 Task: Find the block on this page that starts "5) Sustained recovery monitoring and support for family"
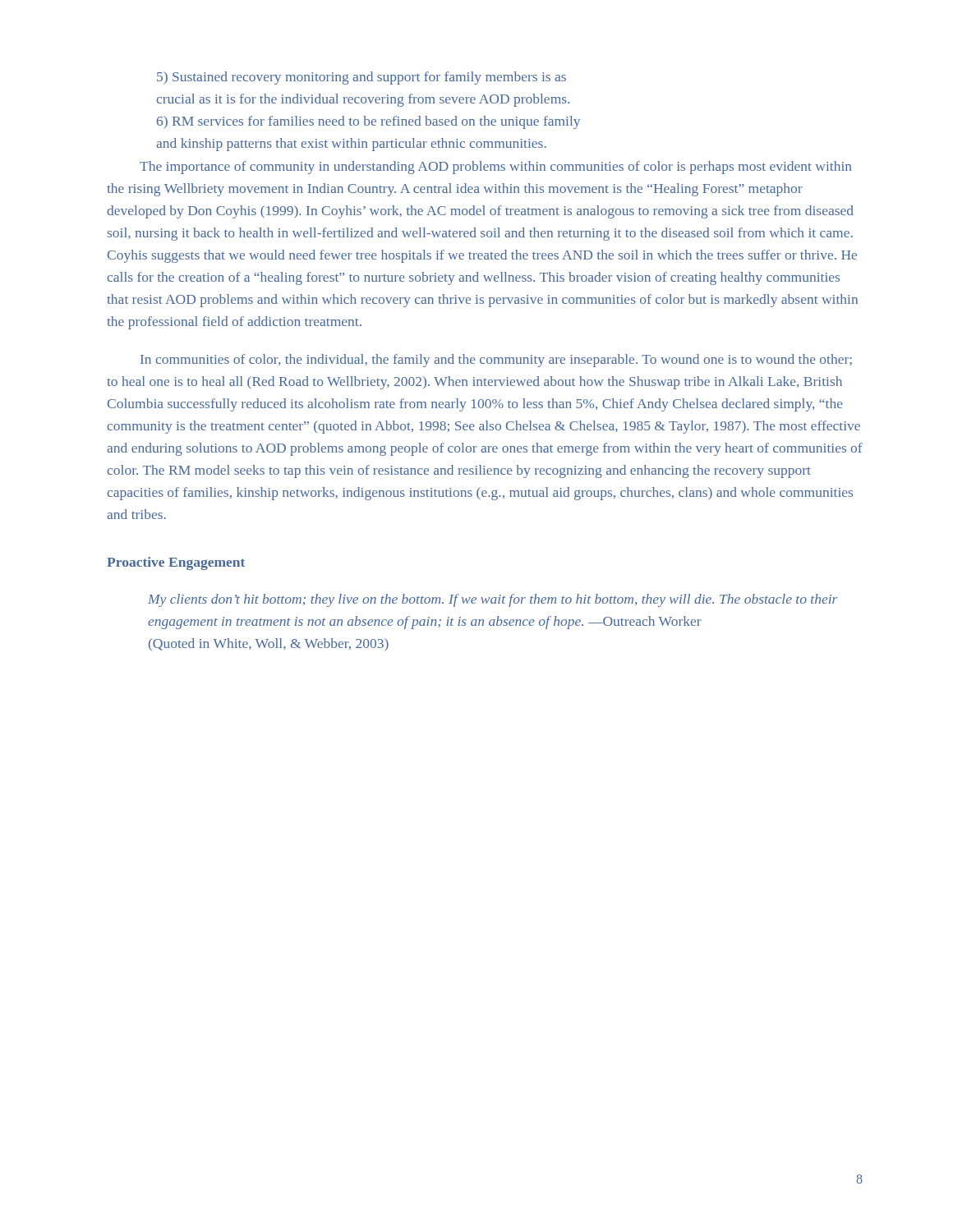click(x=368, y=110)
